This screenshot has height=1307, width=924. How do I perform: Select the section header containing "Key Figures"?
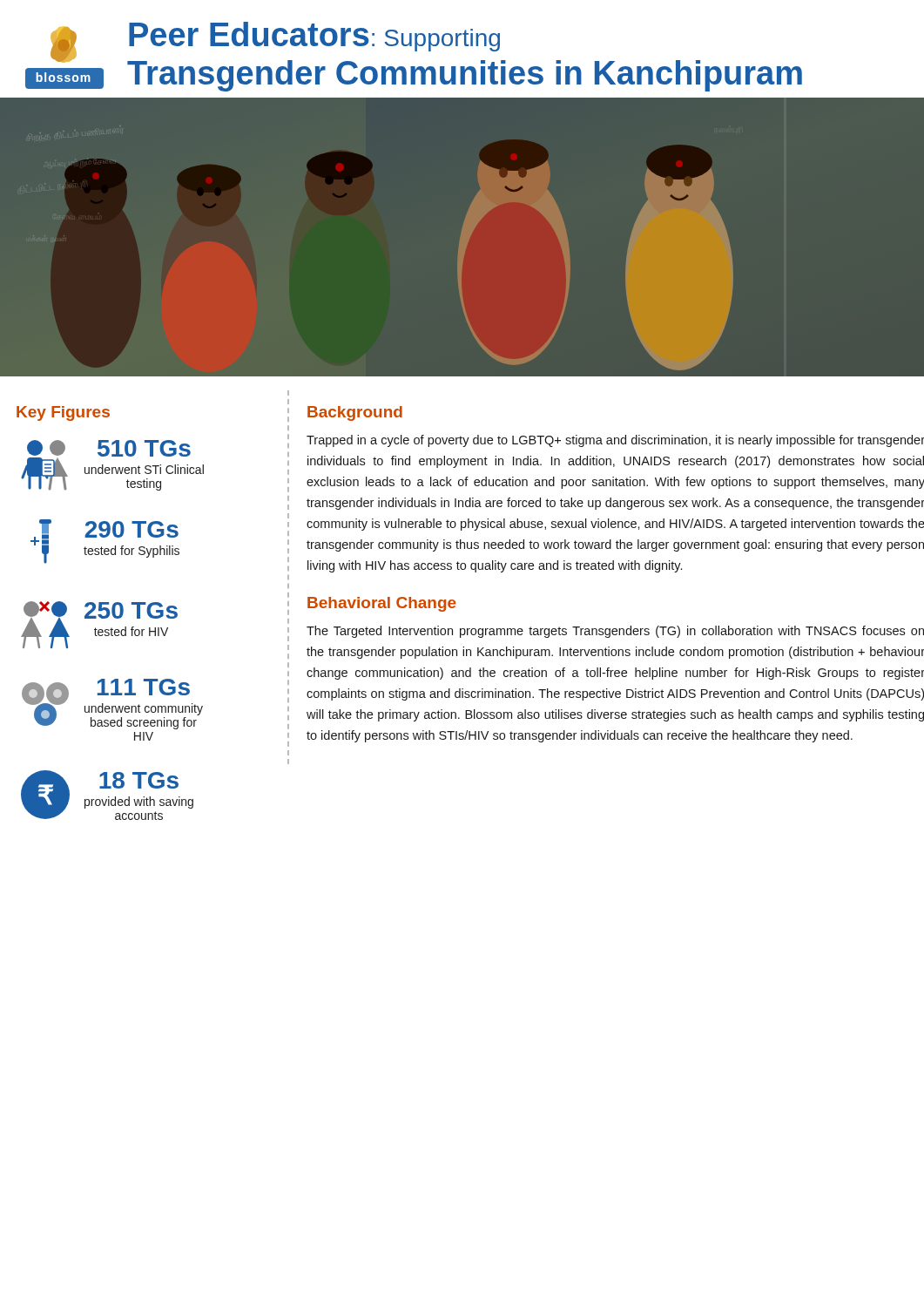pyautogui.click(x=63, y=412)
